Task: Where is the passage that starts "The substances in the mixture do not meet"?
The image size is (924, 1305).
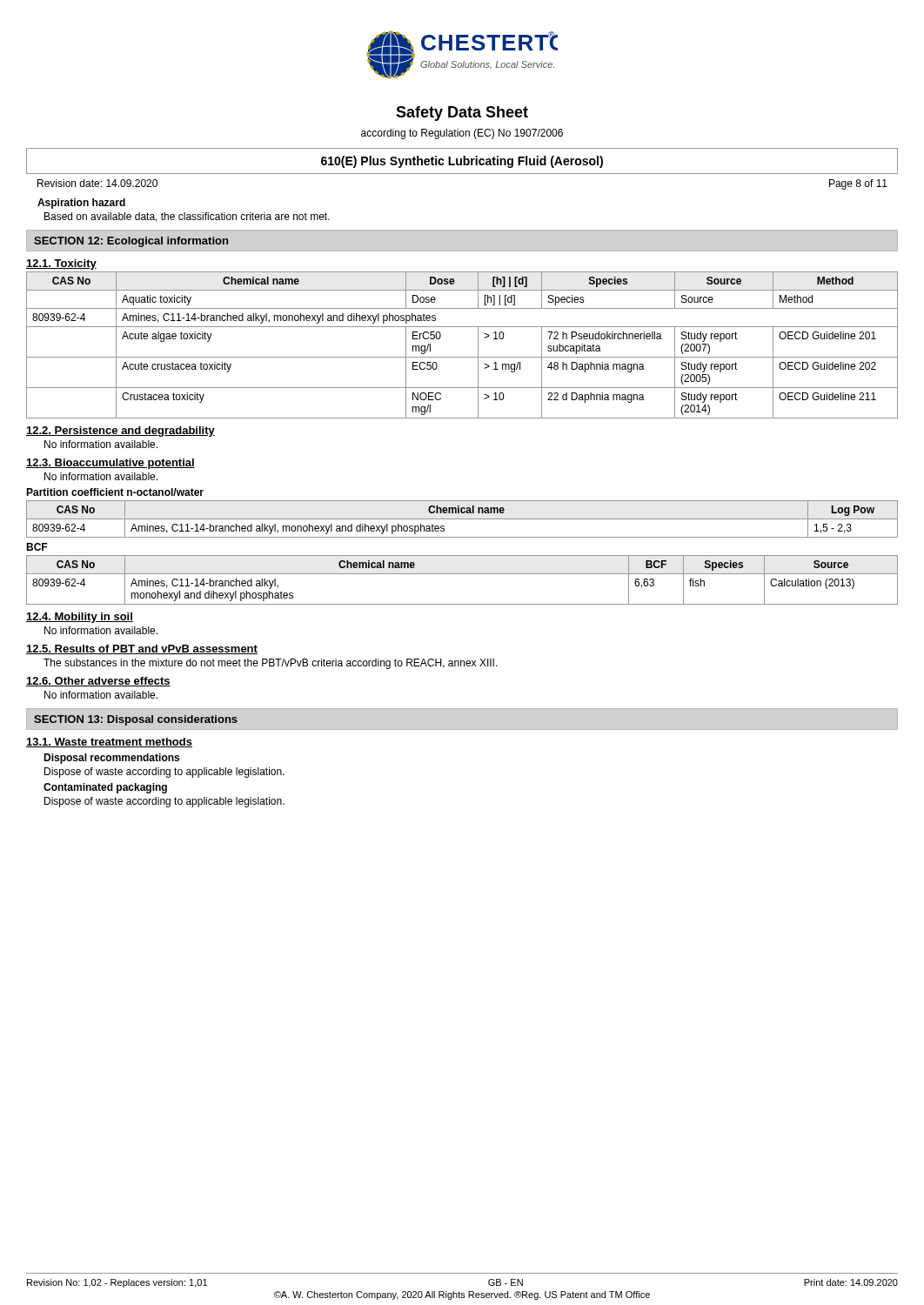Action: tap(271, 663)
